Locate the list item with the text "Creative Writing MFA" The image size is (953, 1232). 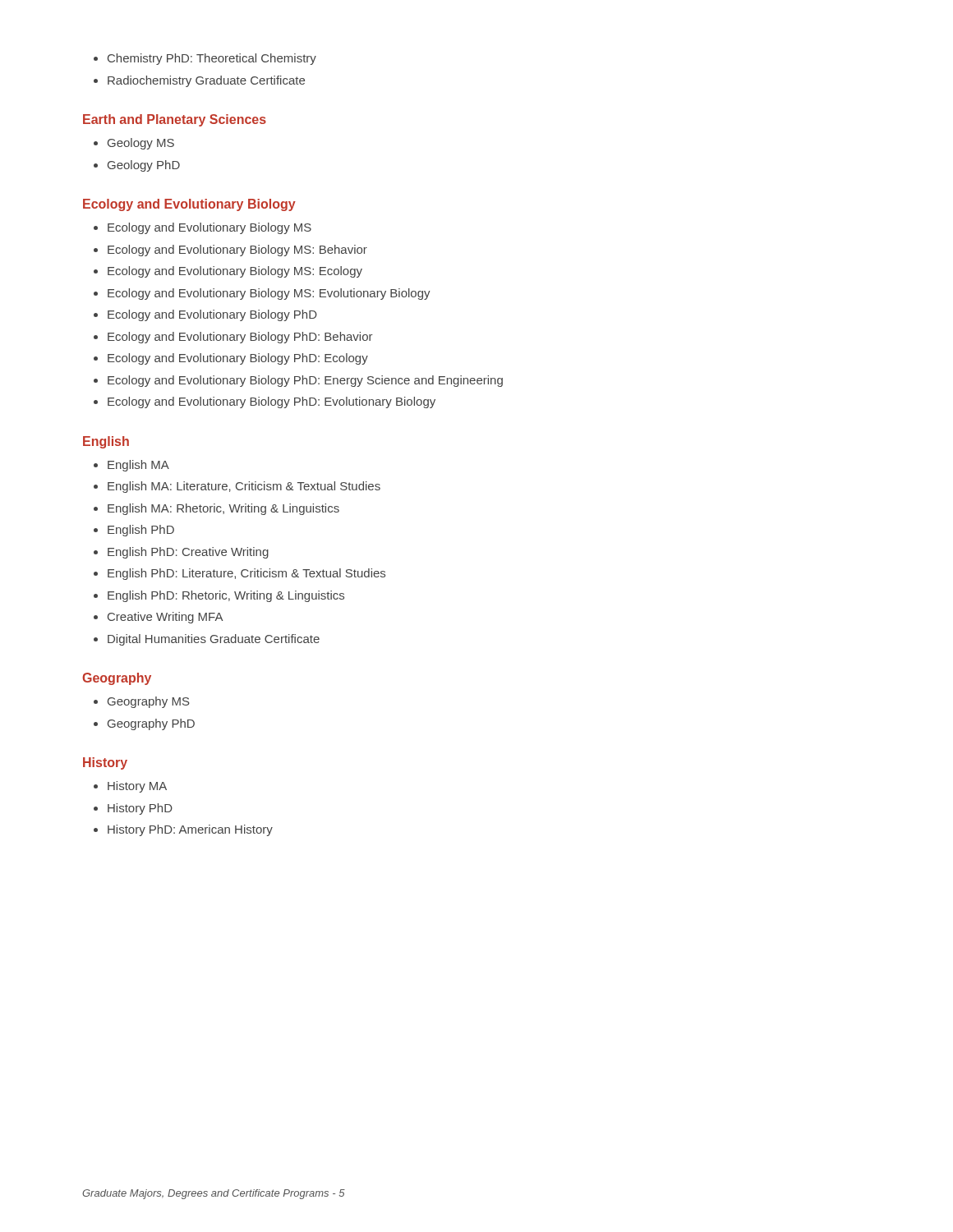tap(165, 616)
